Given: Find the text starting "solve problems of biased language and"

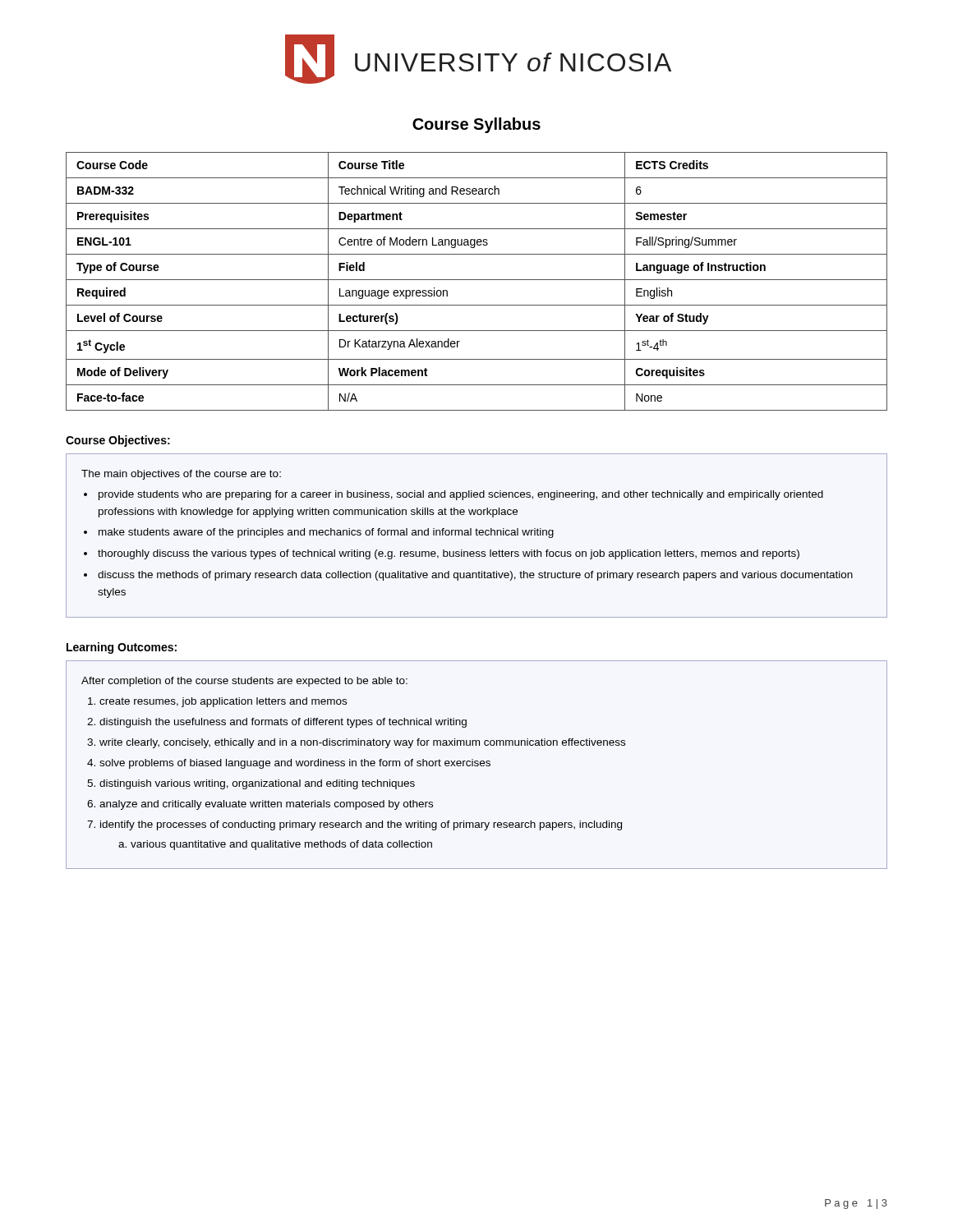Looking at the screenshot, I should coord(295,762).
